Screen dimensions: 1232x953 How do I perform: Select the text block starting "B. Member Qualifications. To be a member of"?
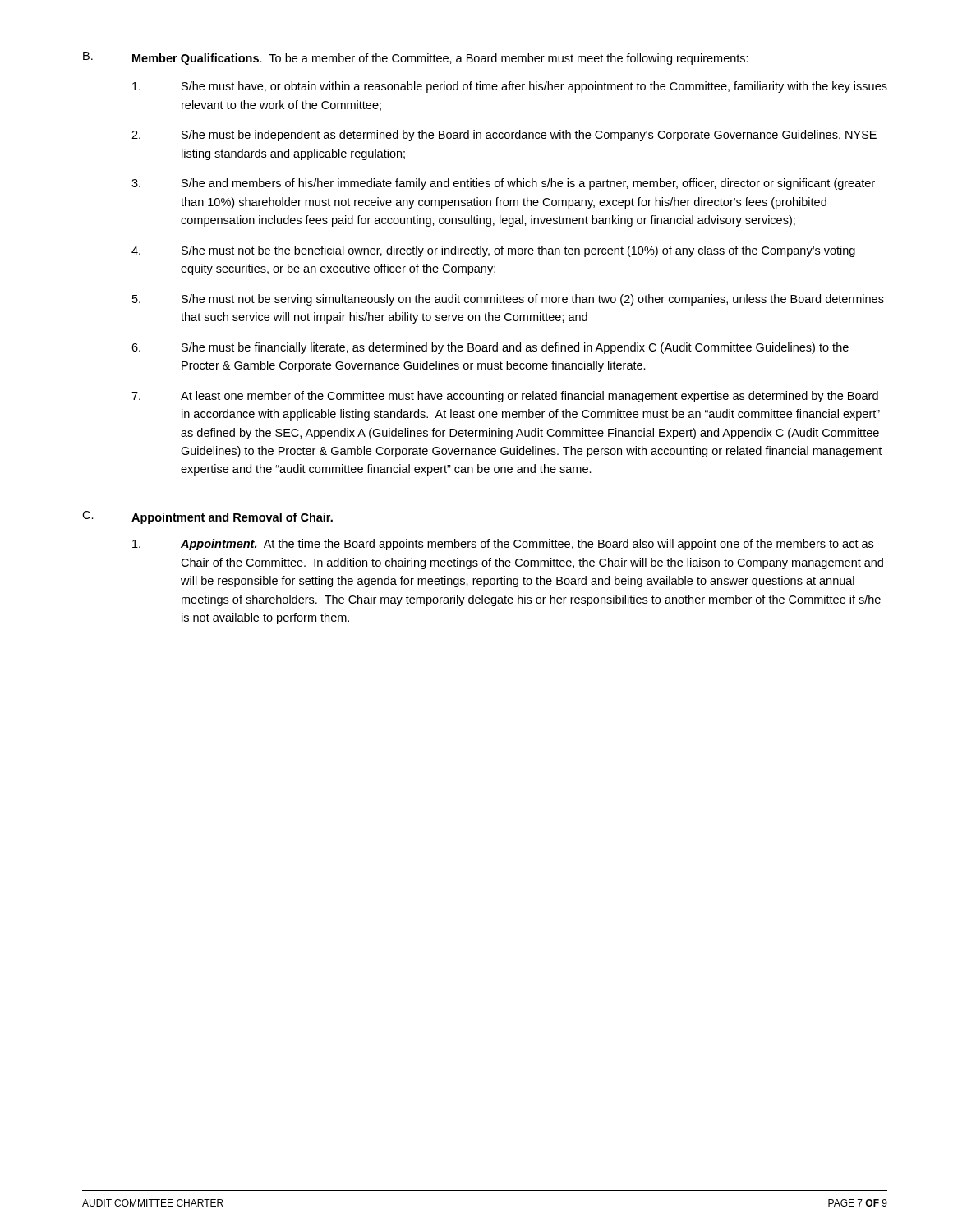pyautogui.click(x=485, y=270)
